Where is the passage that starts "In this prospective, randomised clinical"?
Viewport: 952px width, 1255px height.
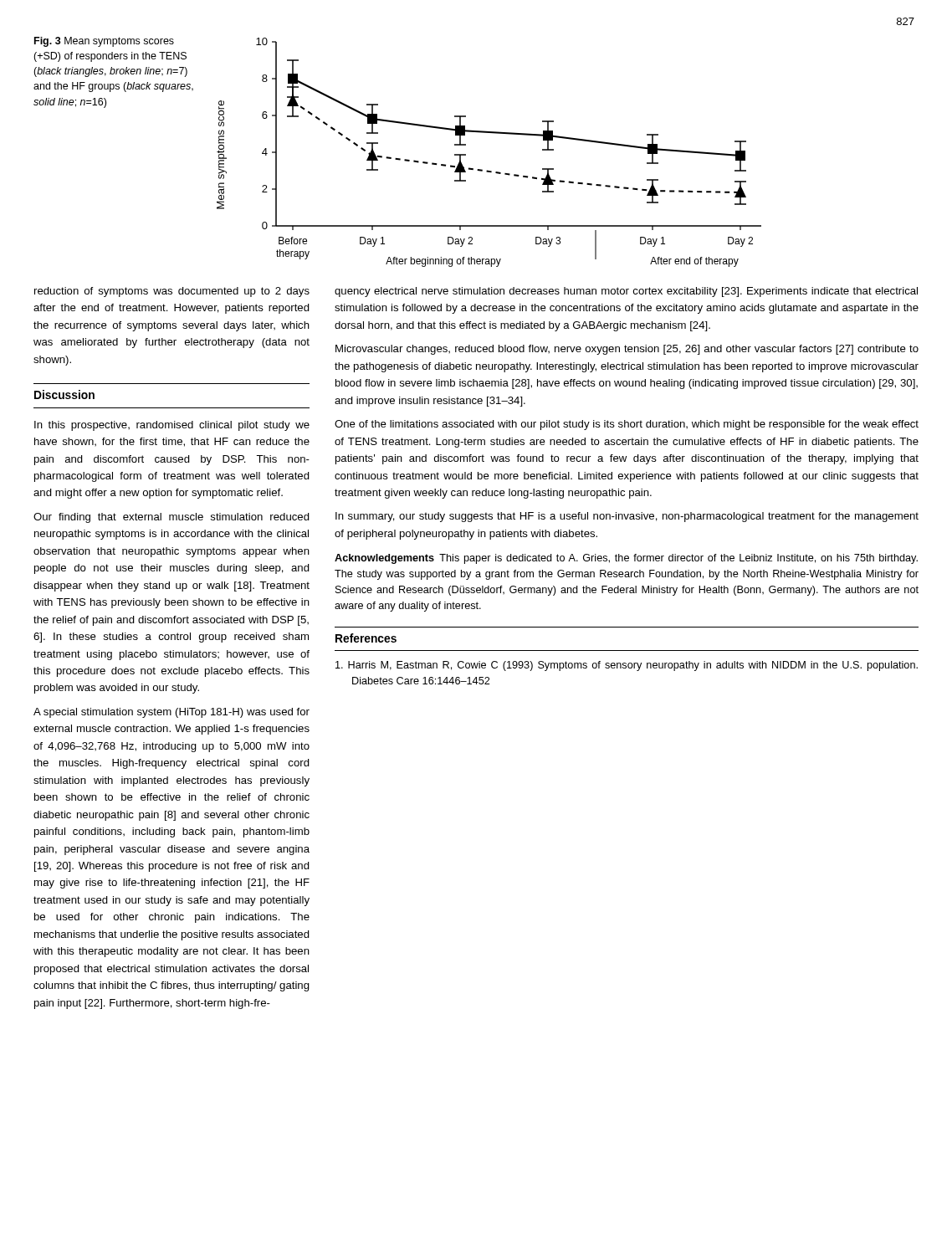(171, 714)
